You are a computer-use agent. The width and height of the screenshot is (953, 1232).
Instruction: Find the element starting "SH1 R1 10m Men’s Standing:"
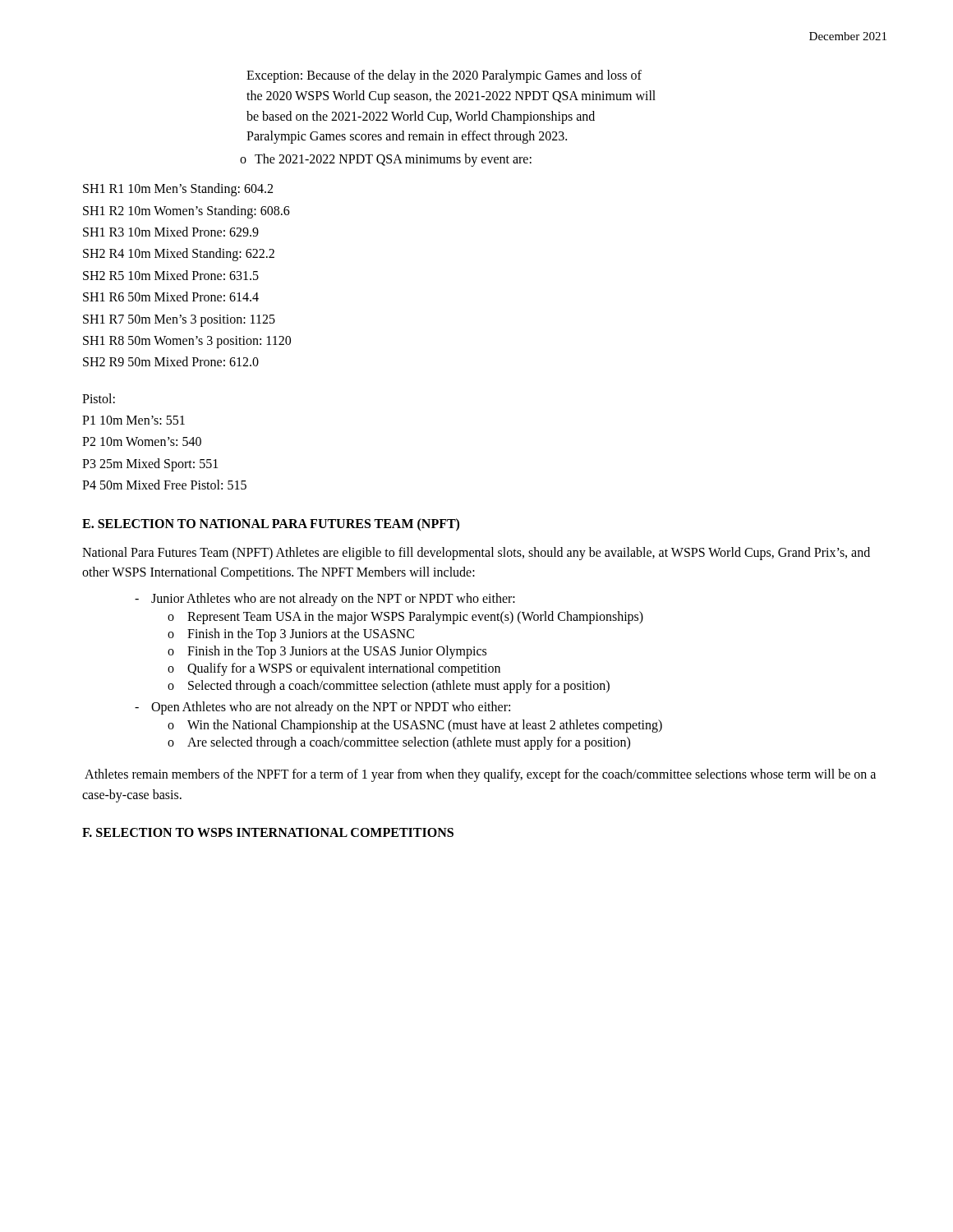click(x=178, y=190)
